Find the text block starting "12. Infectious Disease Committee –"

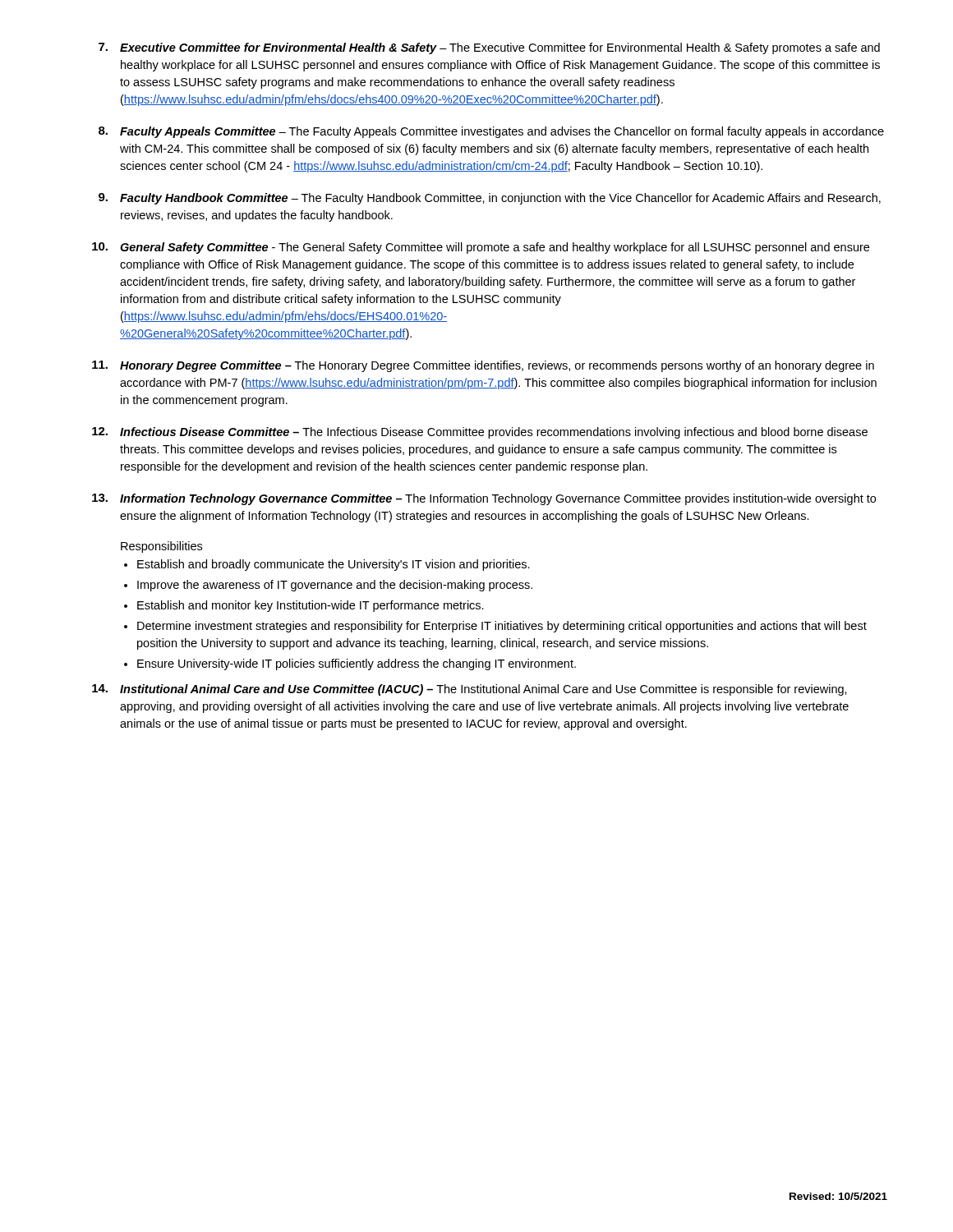pyautogui.click(x=476, y=450)
